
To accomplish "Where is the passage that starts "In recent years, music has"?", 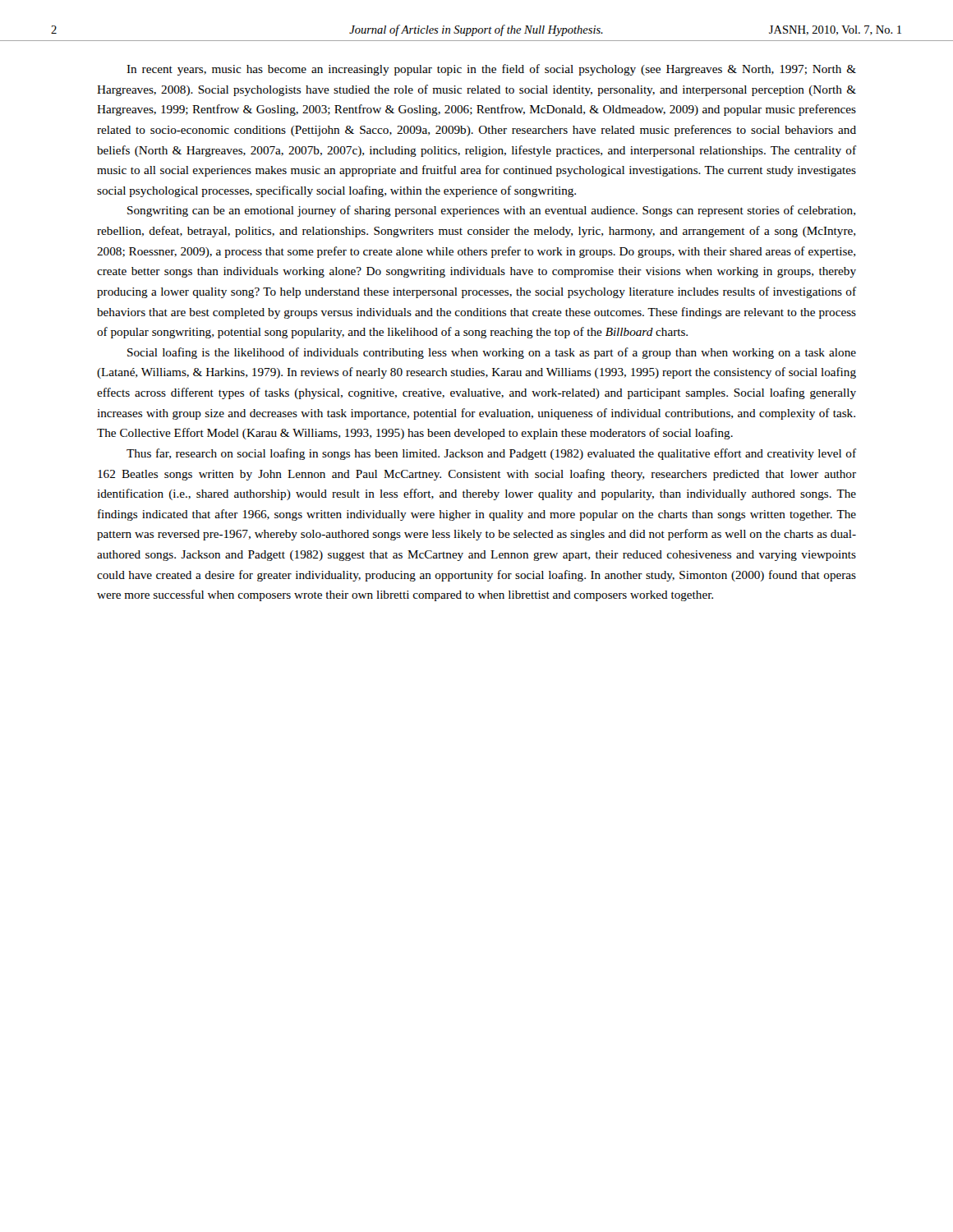I will point(476,130).
